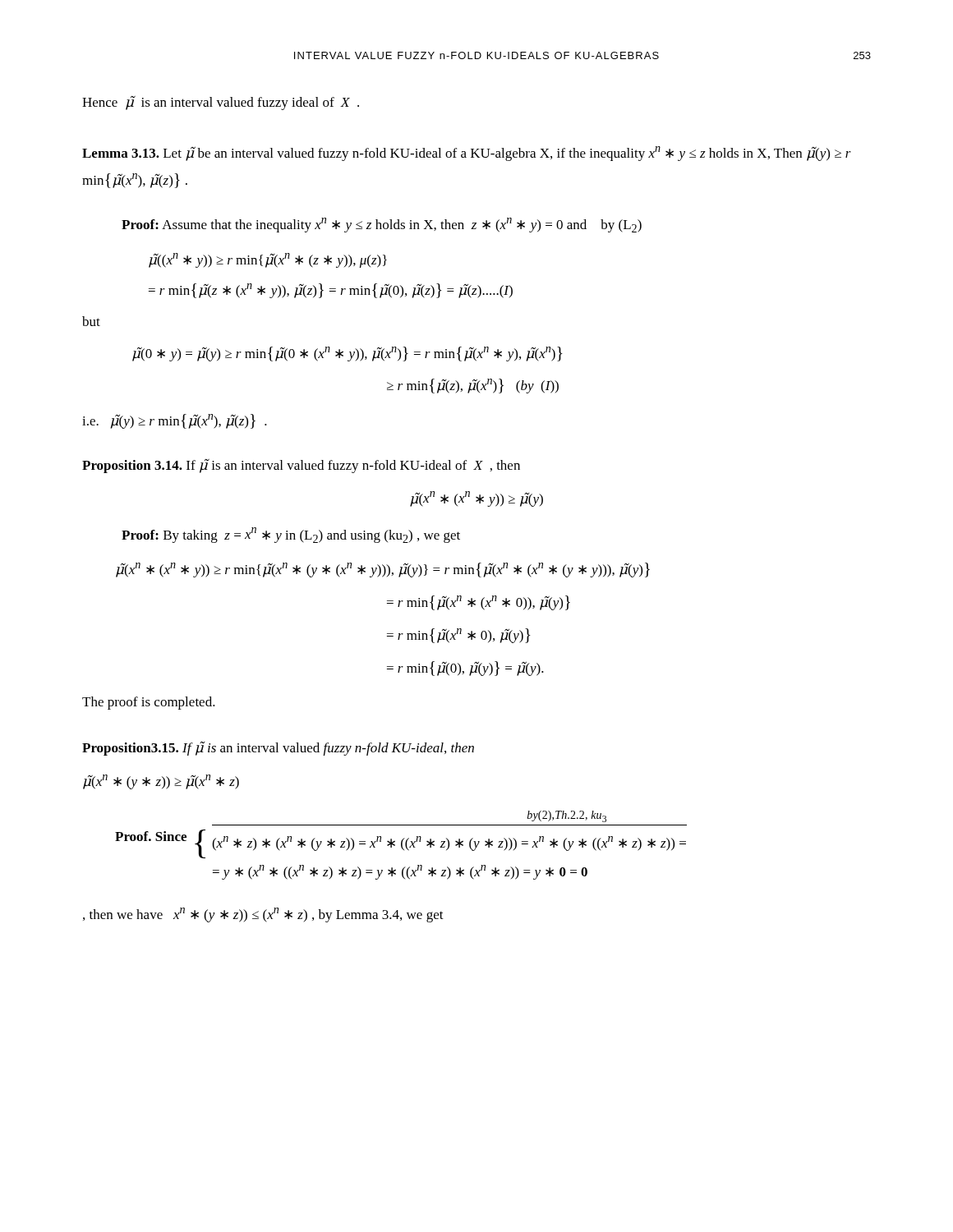Click on the text block containing "The proof is"
Viewport: 953px width, 1232px height.
pyautogui.click(x=149, y=702)
